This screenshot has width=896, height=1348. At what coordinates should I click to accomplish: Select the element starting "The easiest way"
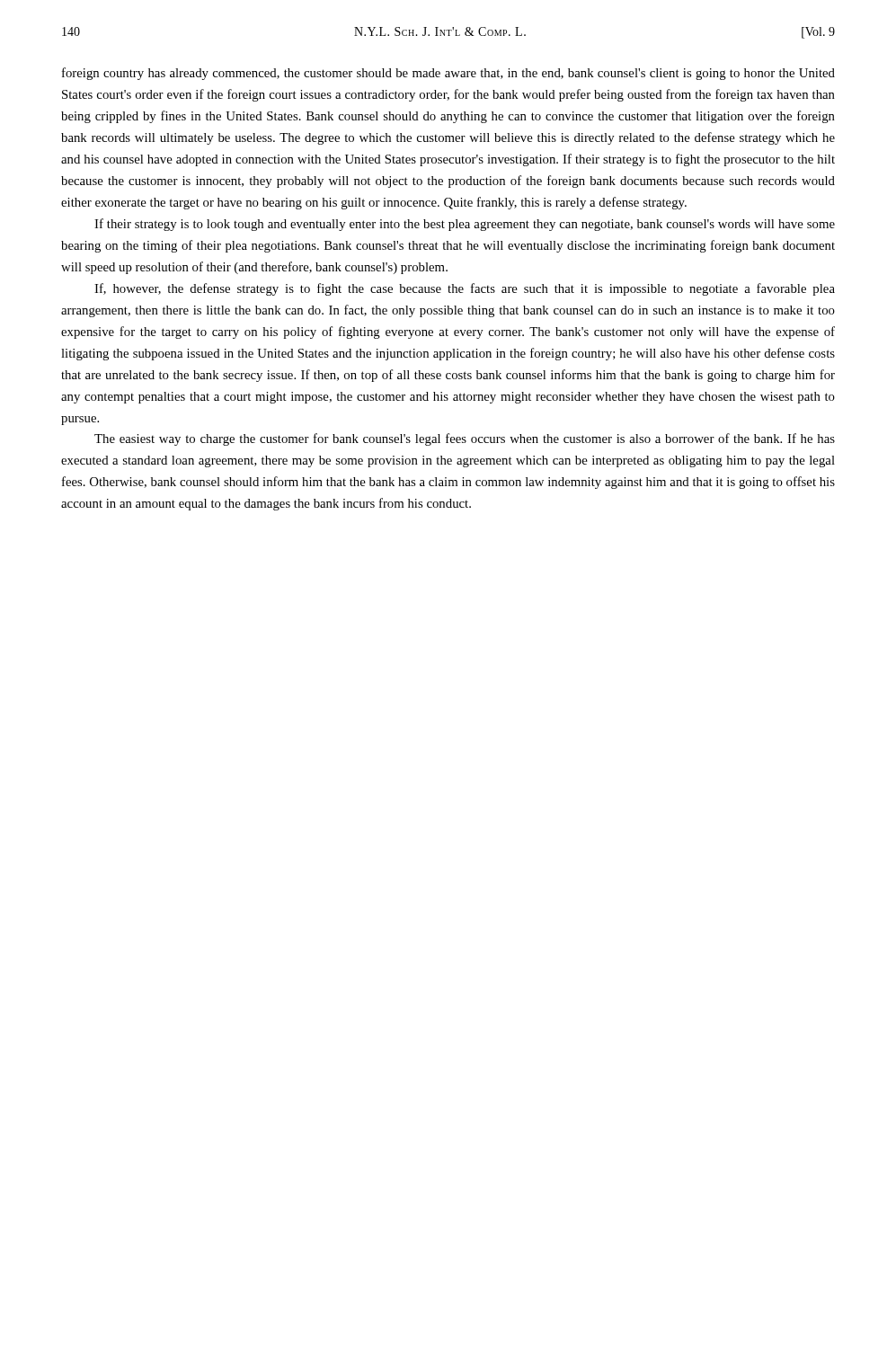pos(448,471)
